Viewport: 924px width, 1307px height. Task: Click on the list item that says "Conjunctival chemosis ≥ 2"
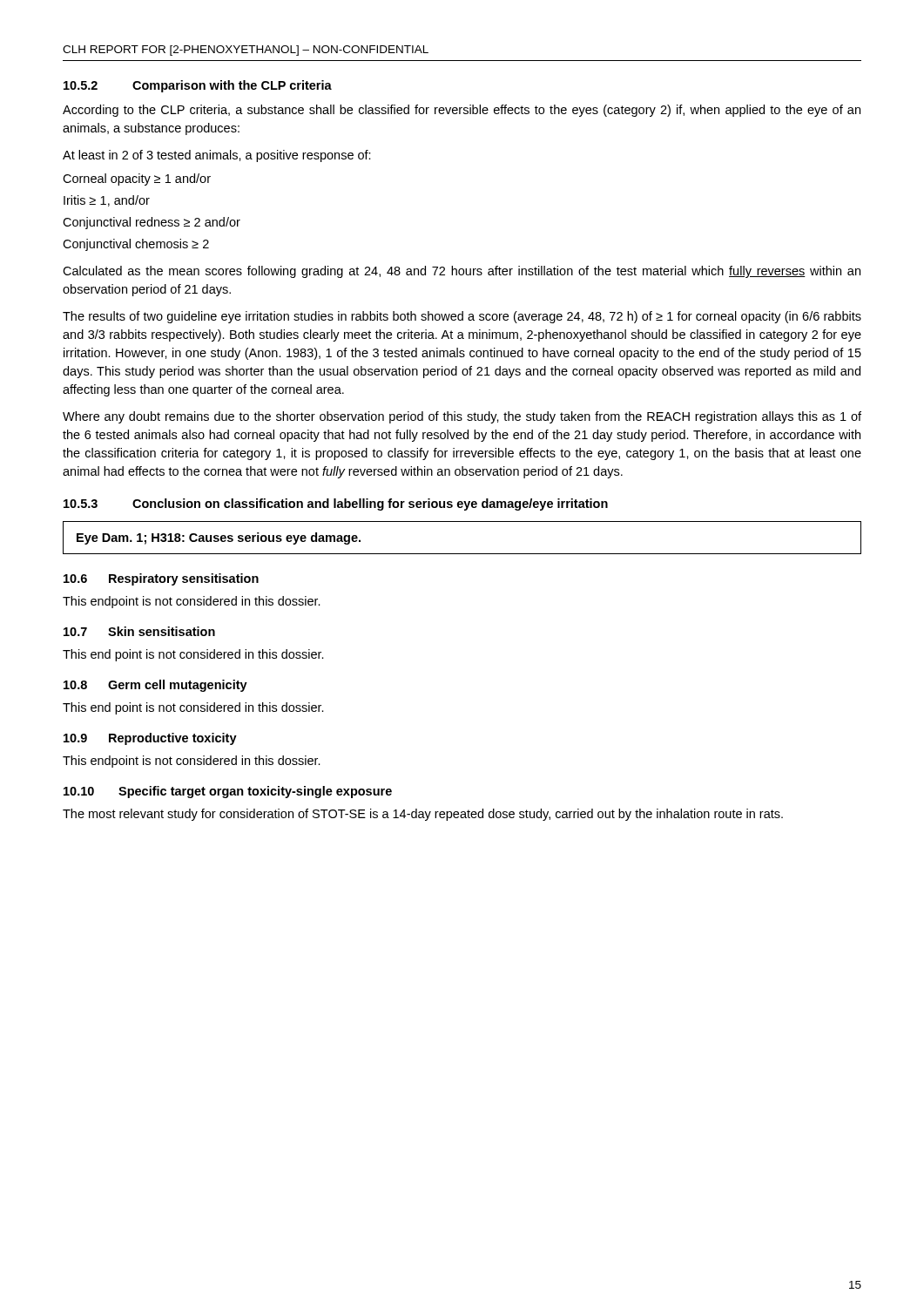[x=136, y=244]
